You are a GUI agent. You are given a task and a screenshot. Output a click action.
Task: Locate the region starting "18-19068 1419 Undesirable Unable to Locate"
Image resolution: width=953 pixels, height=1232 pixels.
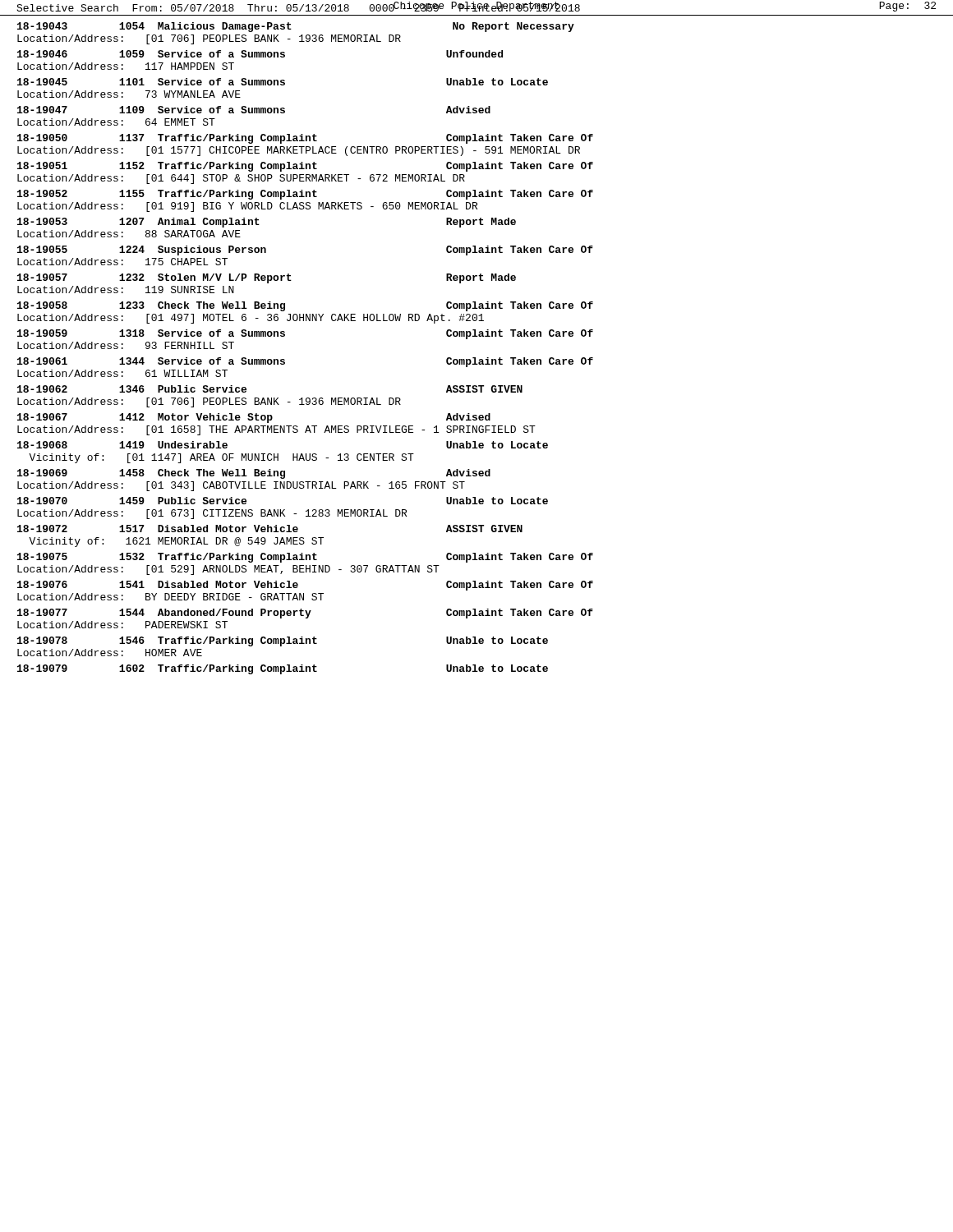point(476,452)
